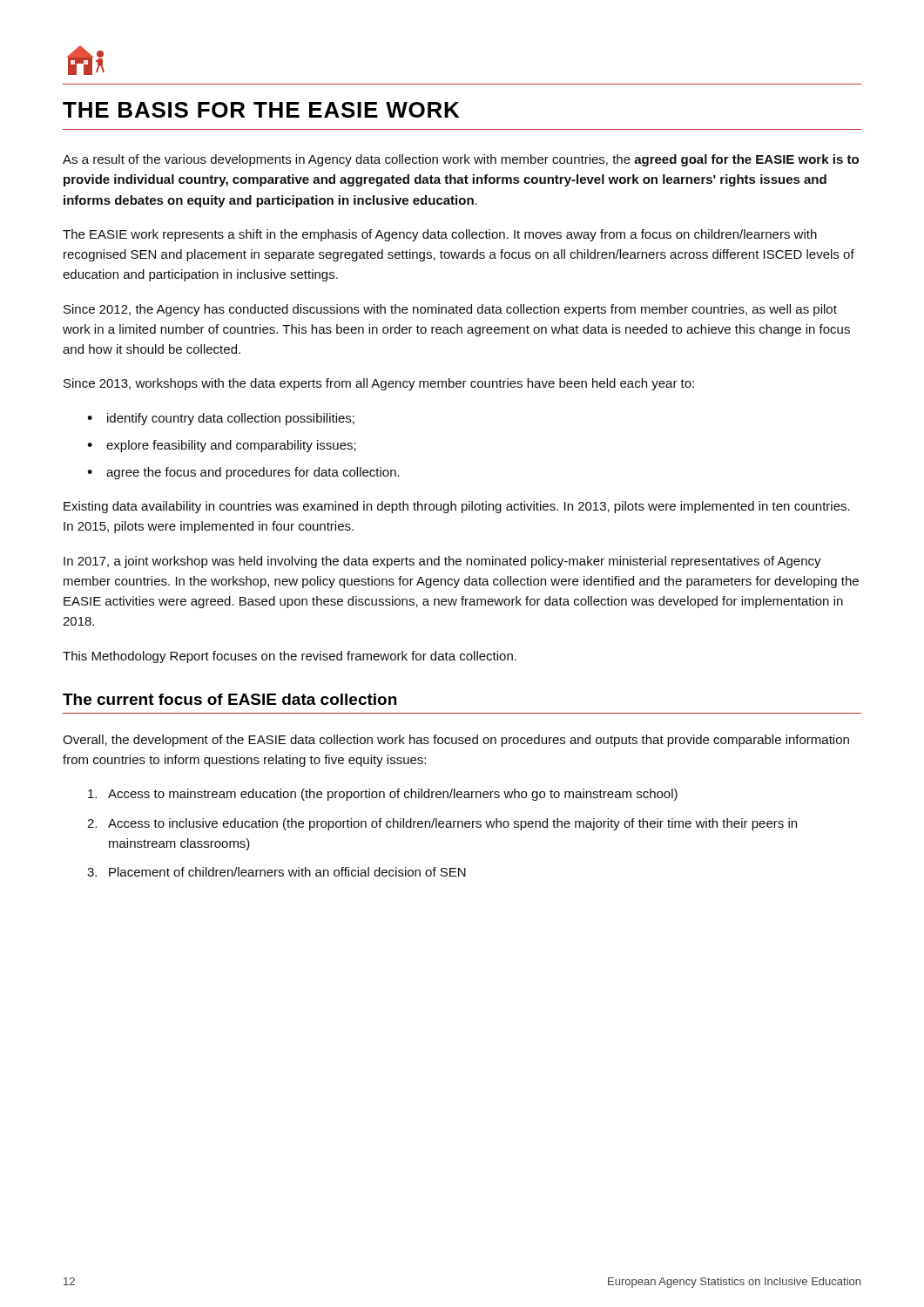Select the passage starting "2. Access to inclusive"
The width and height of the screenshot is (924, 1307).
[x=474, y=833]
